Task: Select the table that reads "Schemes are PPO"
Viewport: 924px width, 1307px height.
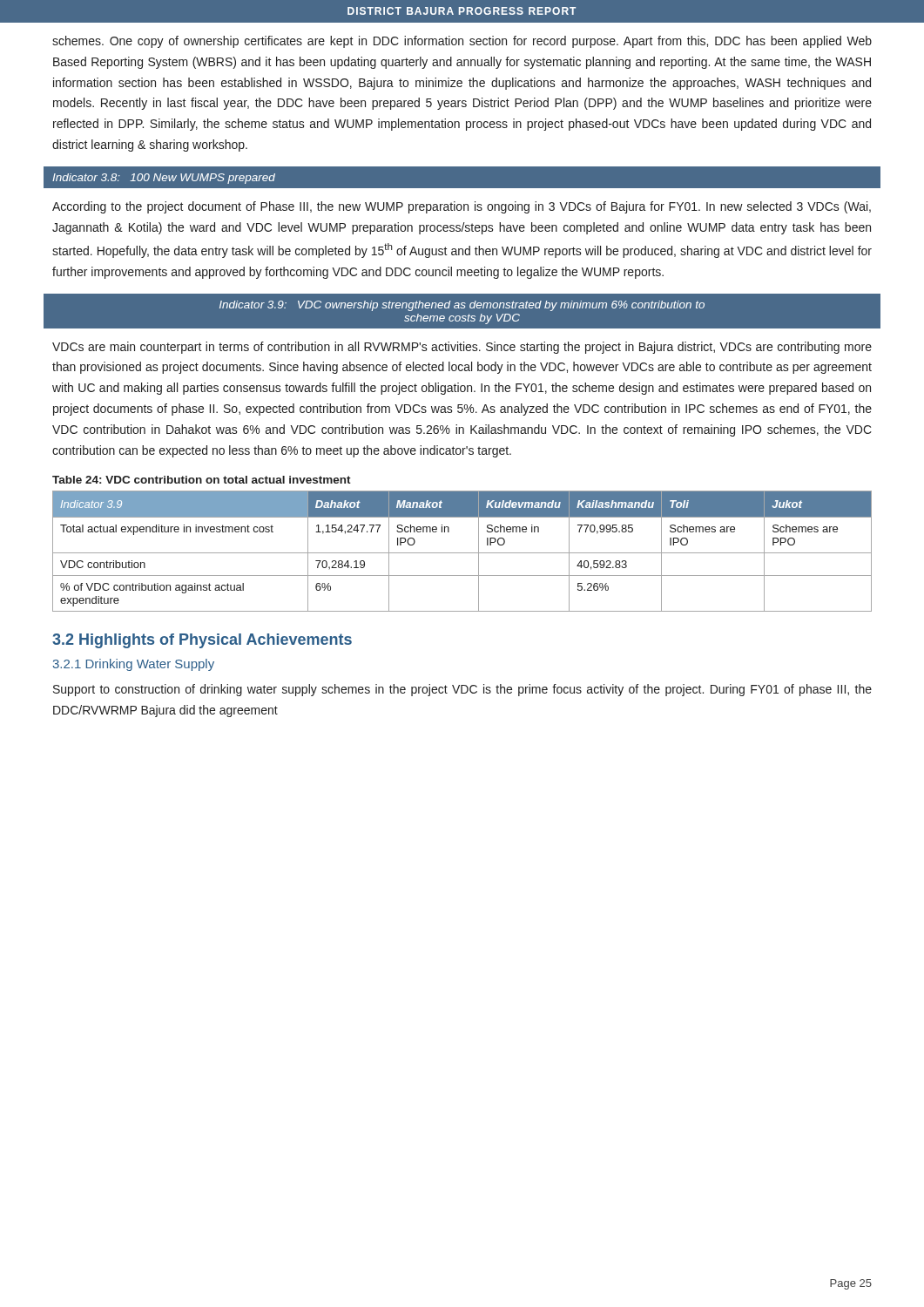Action: (x=462, y=551)
